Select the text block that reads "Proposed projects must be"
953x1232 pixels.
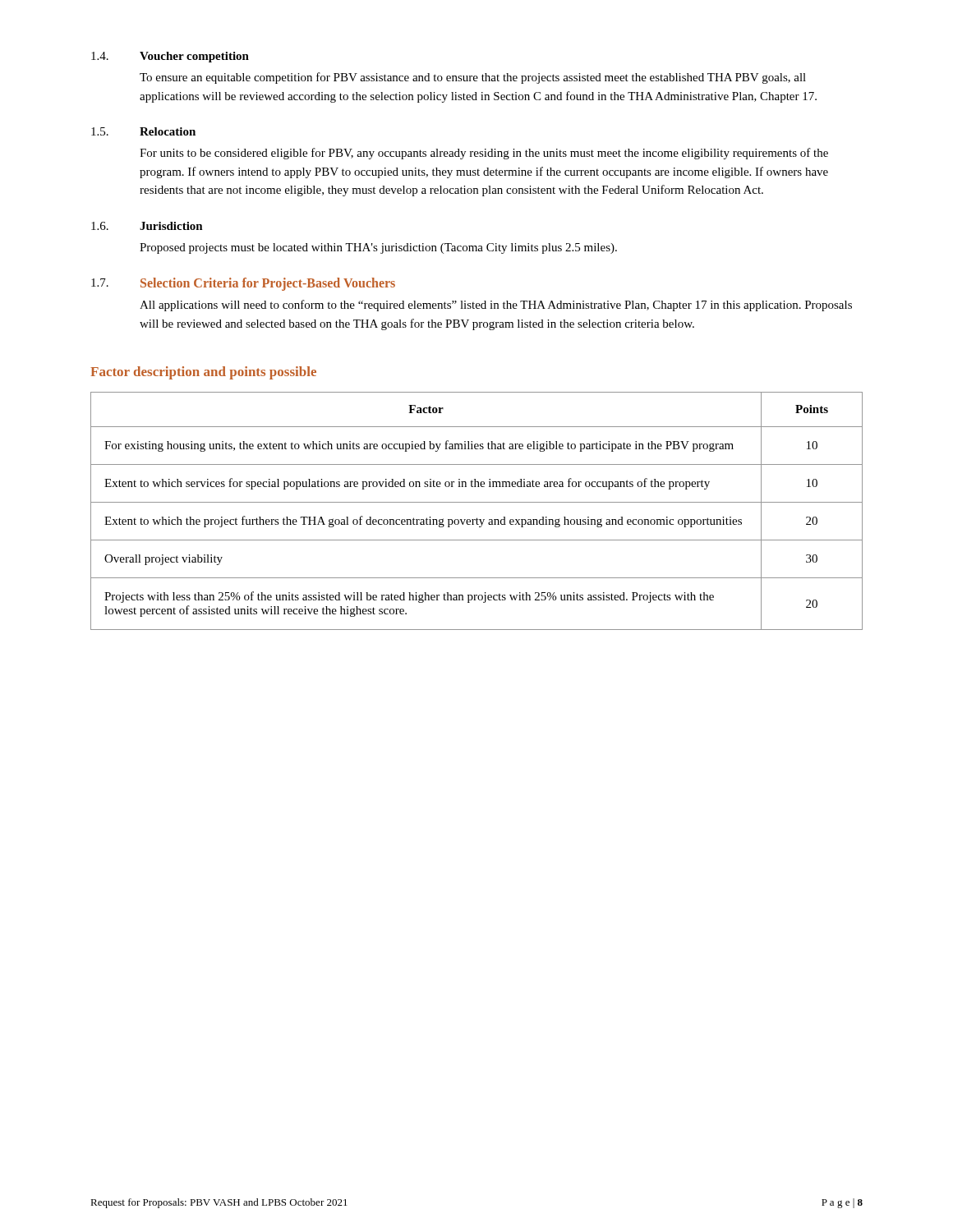pos(379,247)
